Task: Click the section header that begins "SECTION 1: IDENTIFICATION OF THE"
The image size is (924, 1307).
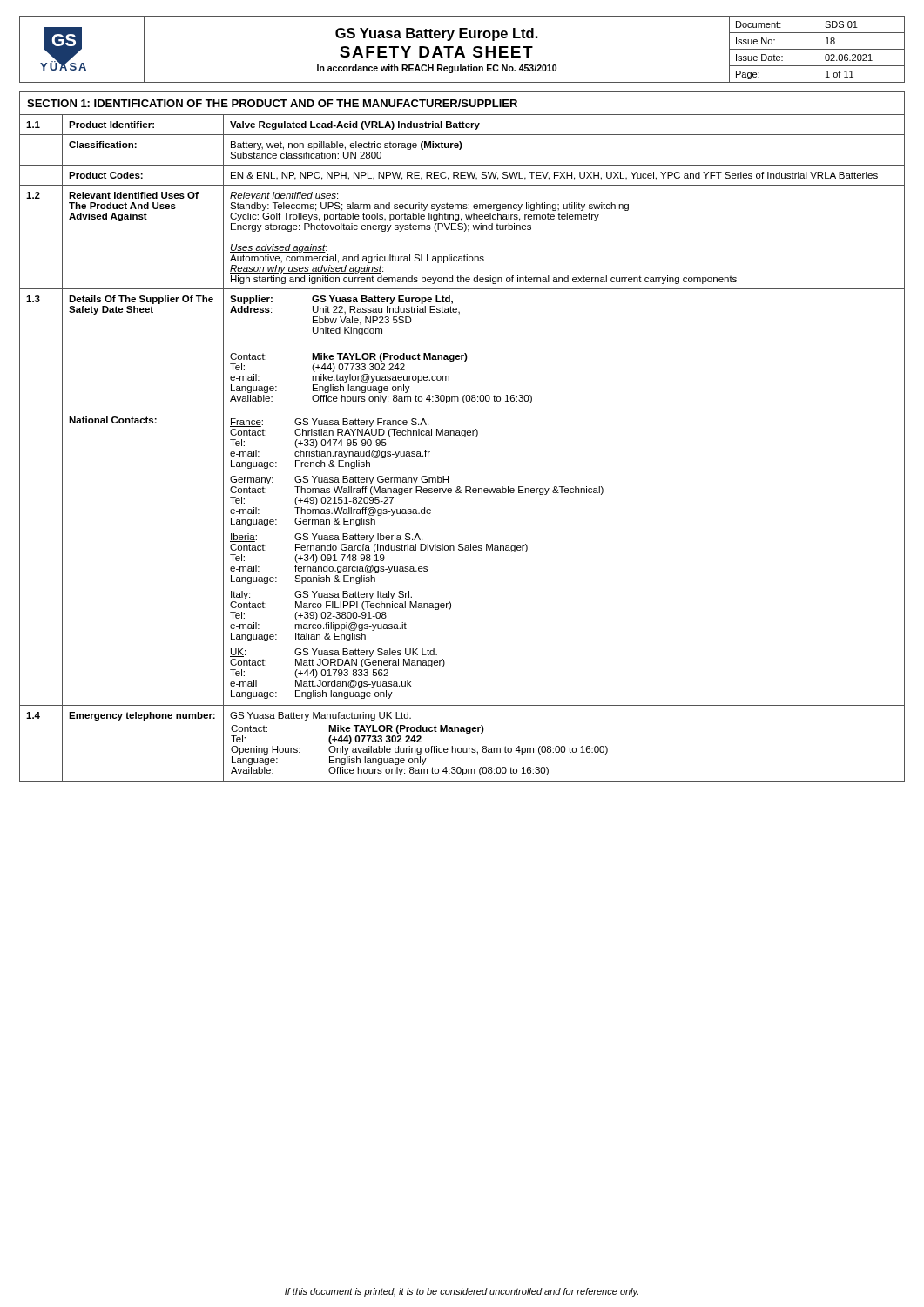Action: [272, 103]
